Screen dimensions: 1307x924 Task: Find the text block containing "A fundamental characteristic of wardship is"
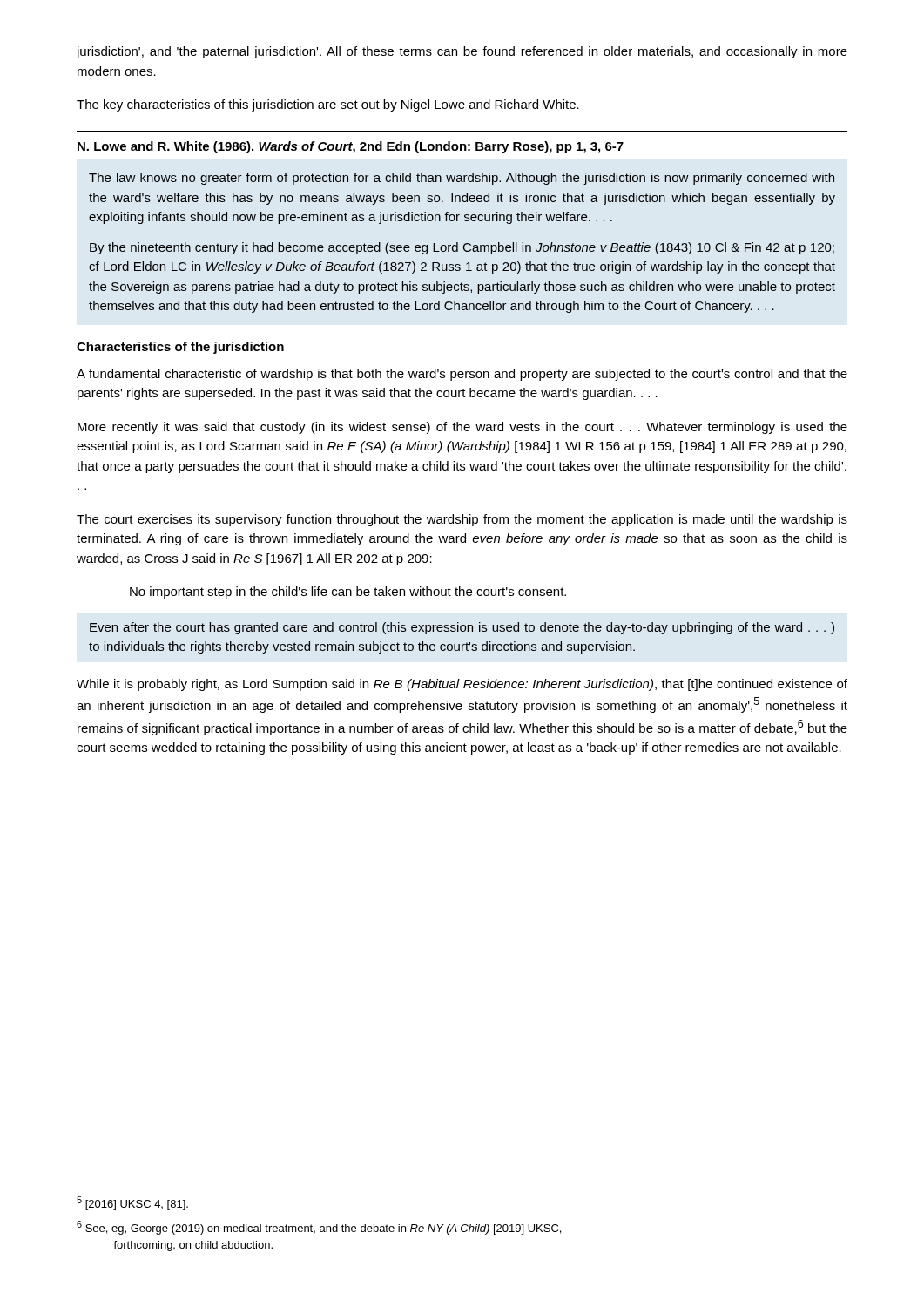pos(462,383)
